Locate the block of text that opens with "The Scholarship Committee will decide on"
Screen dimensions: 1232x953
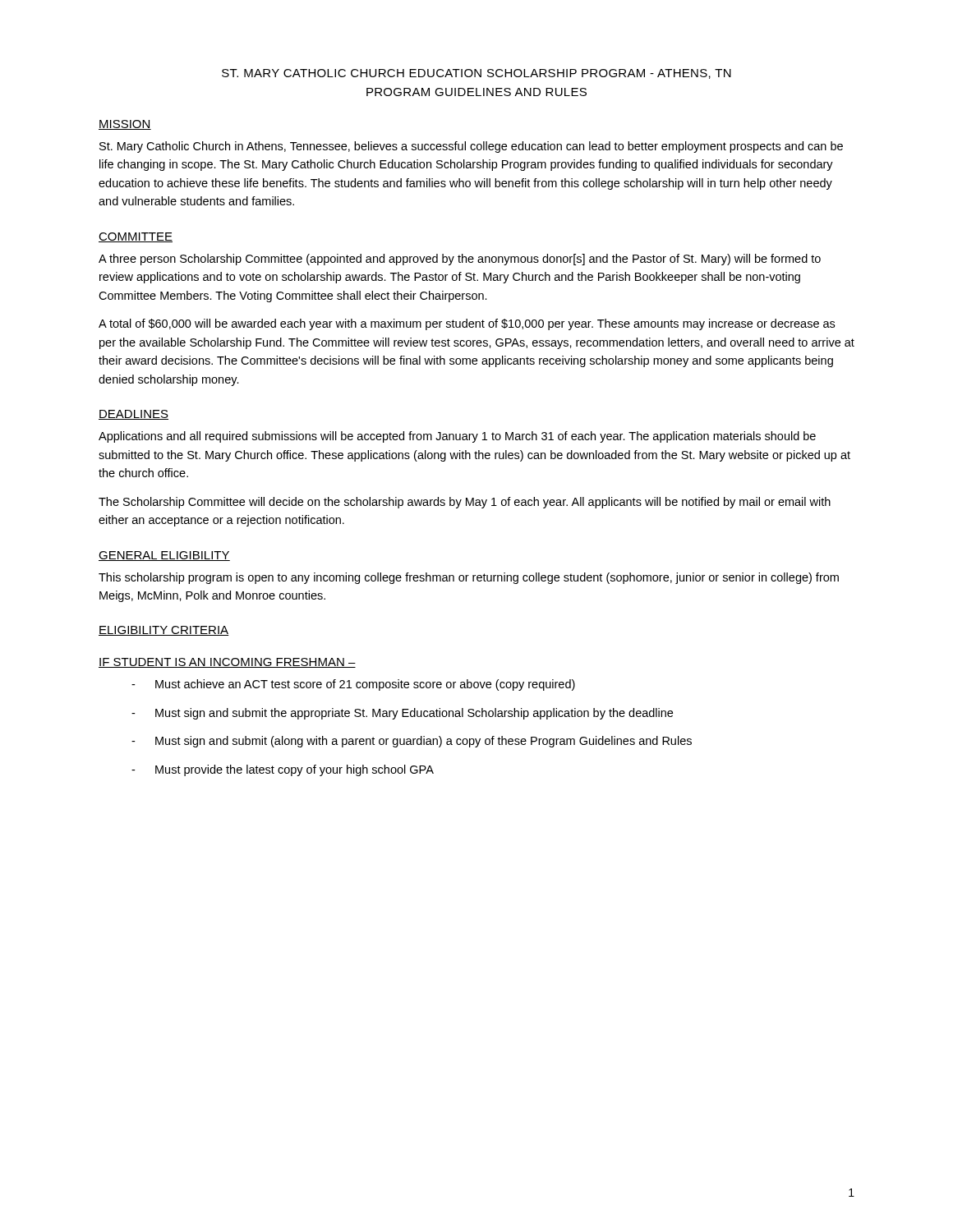point(465,511)
